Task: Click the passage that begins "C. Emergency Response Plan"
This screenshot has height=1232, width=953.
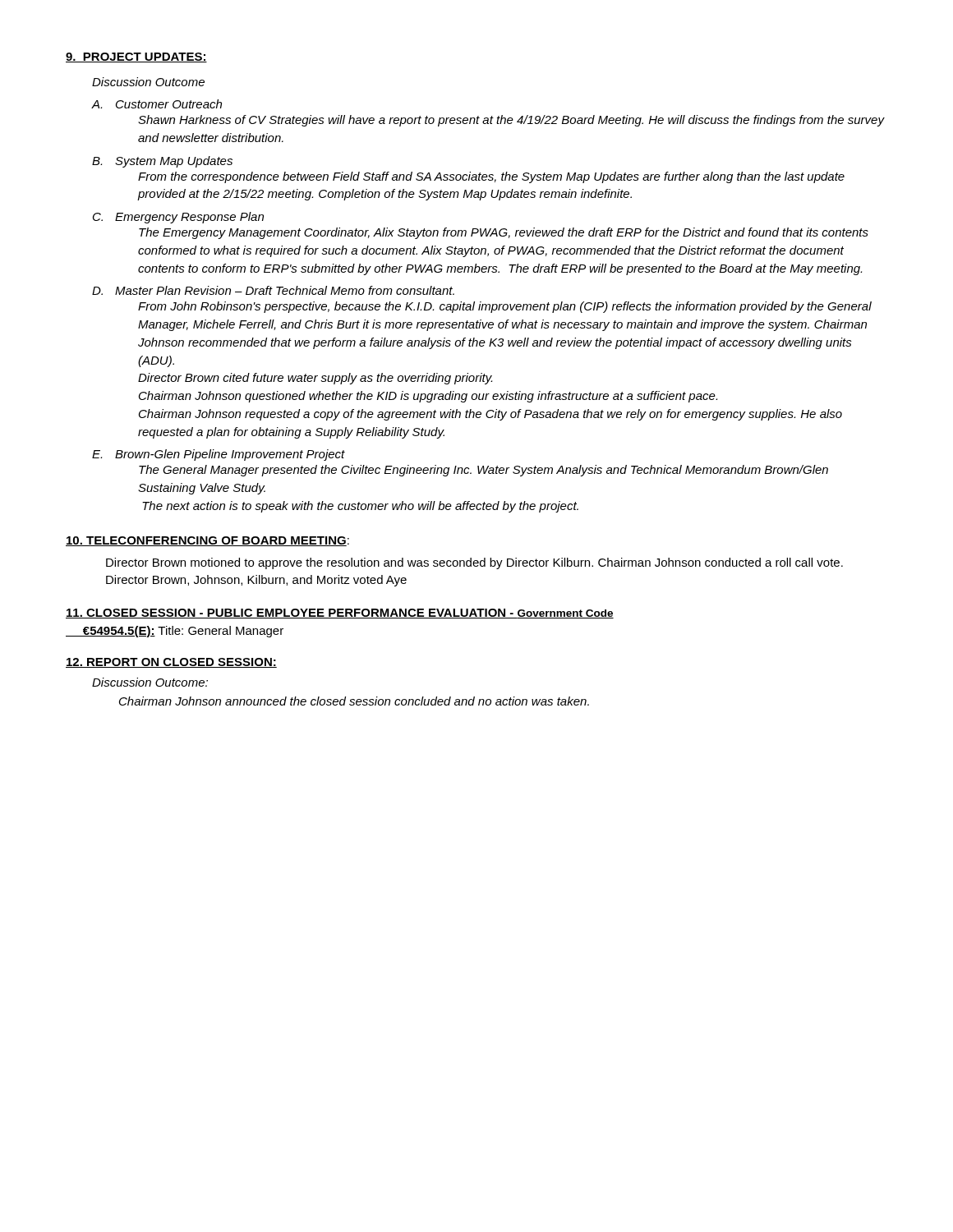Action: tap(490, 243)
